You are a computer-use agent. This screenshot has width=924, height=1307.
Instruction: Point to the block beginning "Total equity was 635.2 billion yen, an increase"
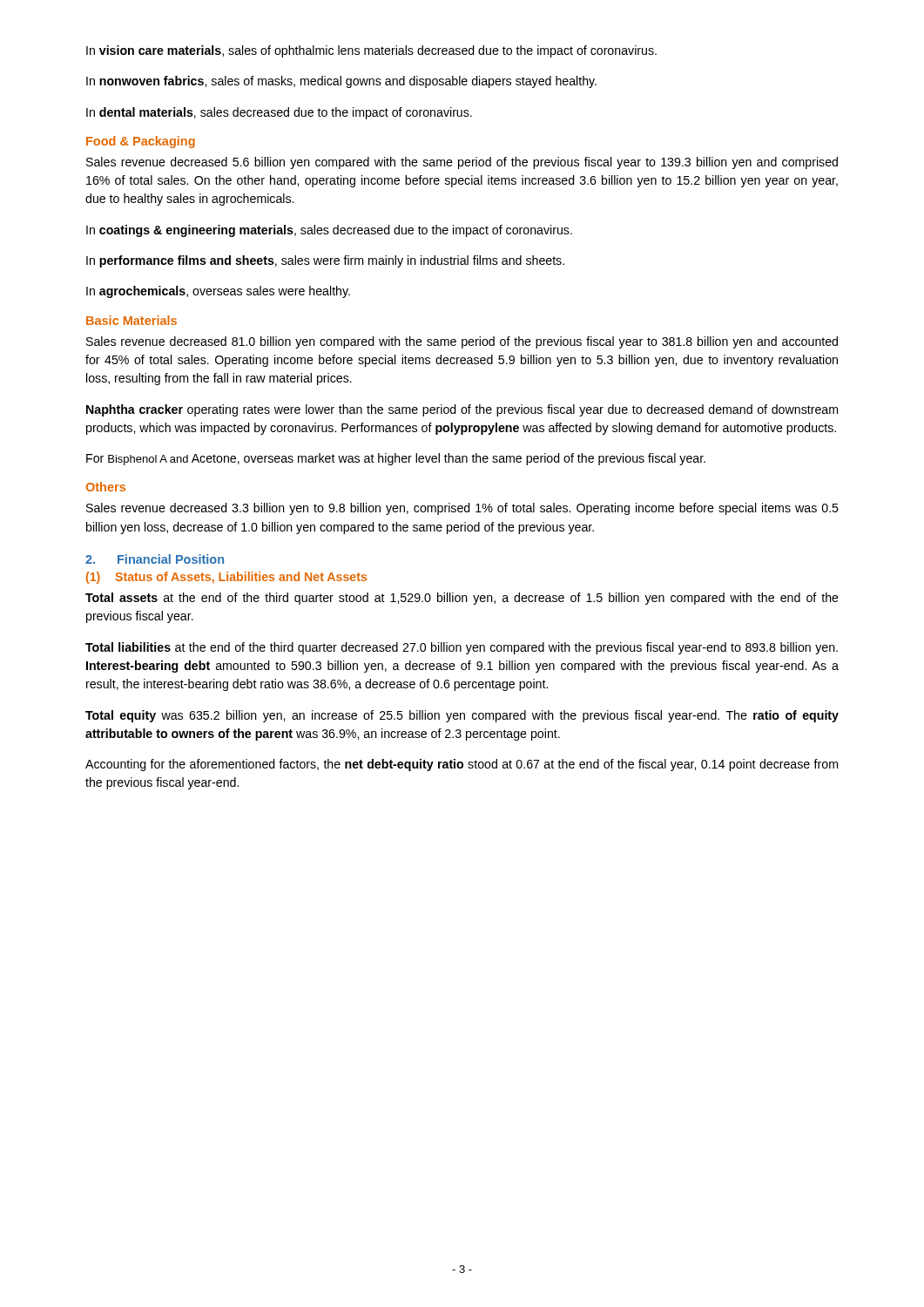pyautogui.click(x=462, y=724)
